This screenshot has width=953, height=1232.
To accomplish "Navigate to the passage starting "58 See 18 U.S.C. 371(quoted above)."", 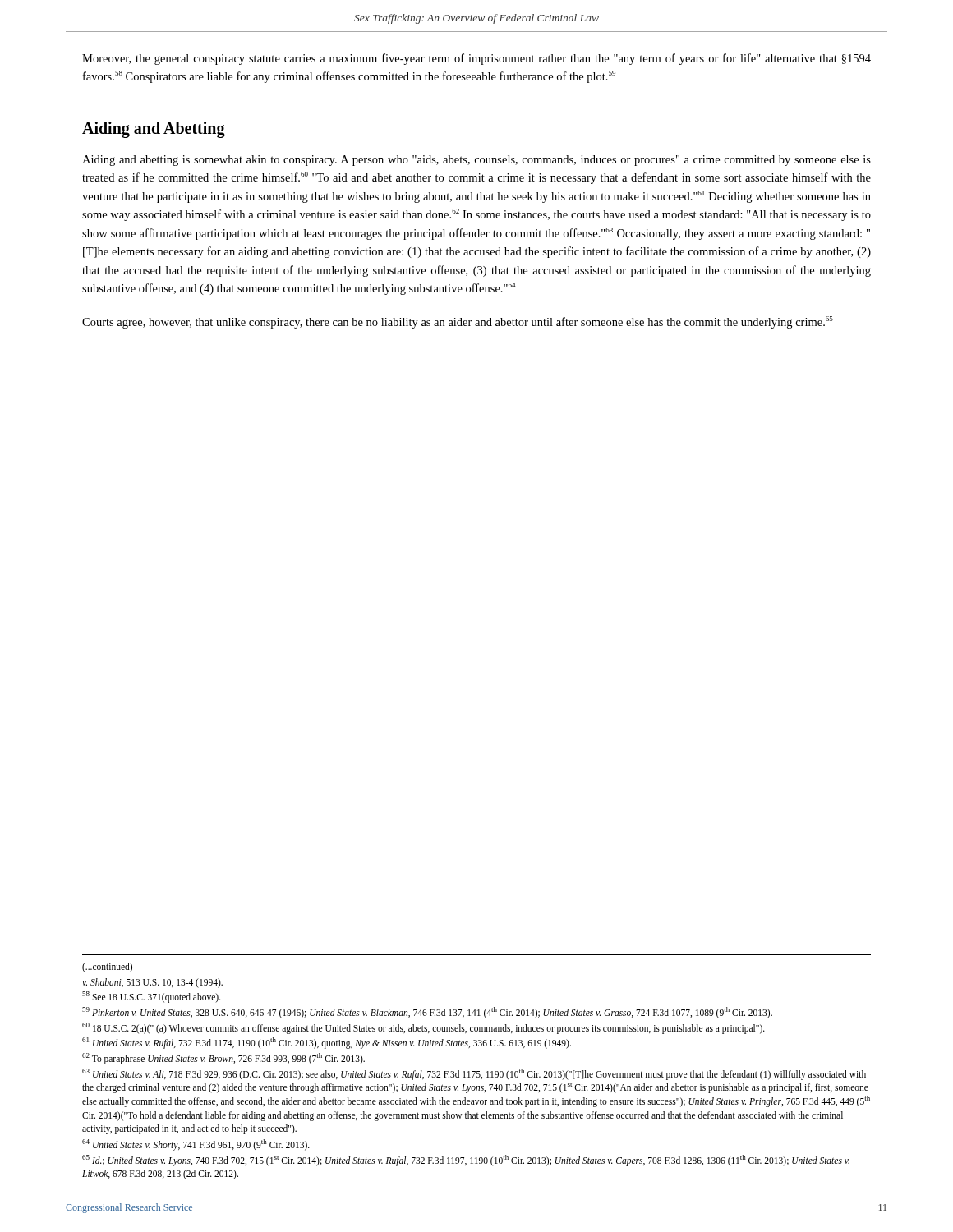I will point(152,997).
